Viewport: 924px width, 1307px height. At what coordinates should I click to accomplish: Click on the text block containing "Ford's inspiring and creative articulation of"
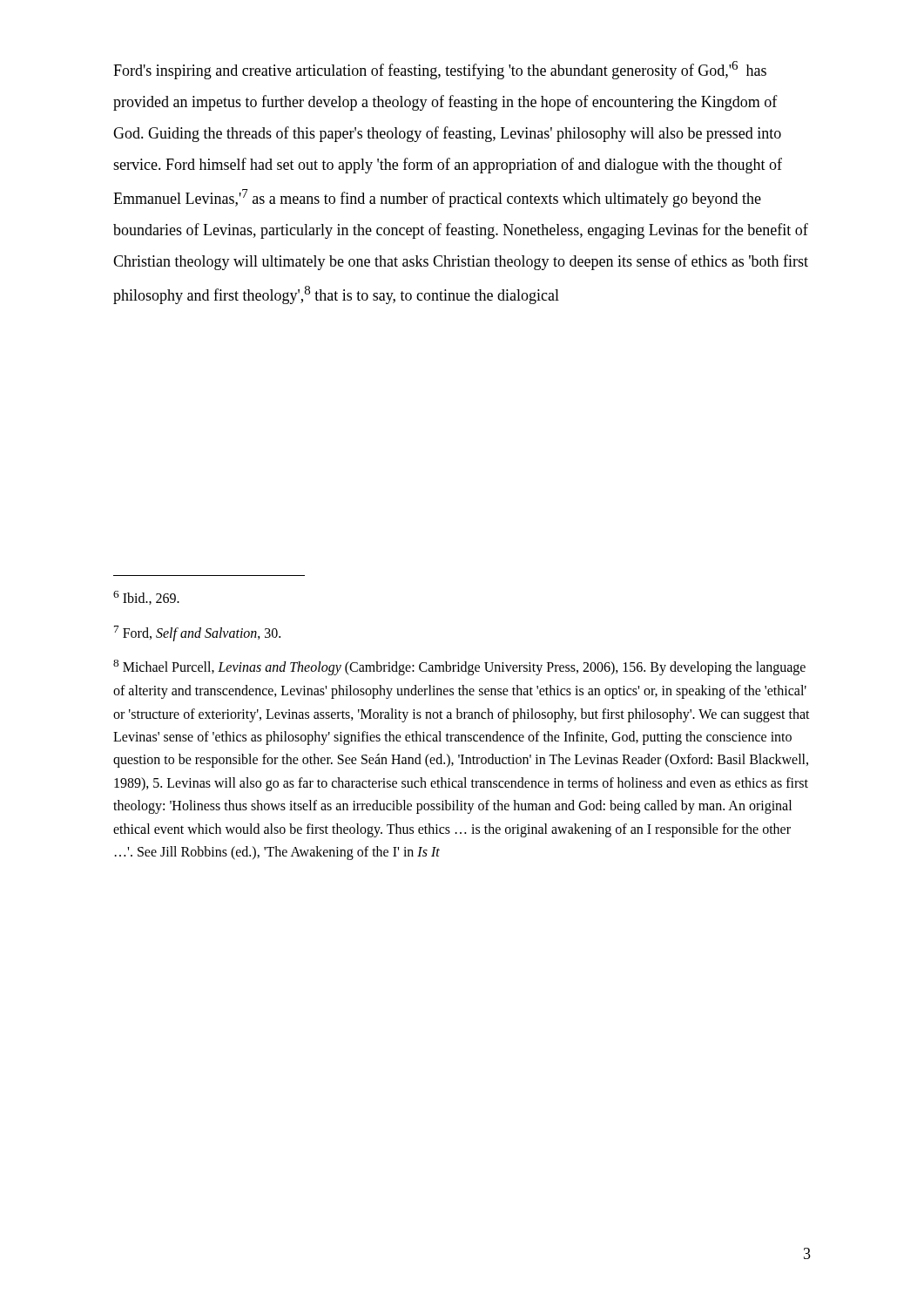tap(461, 181)
